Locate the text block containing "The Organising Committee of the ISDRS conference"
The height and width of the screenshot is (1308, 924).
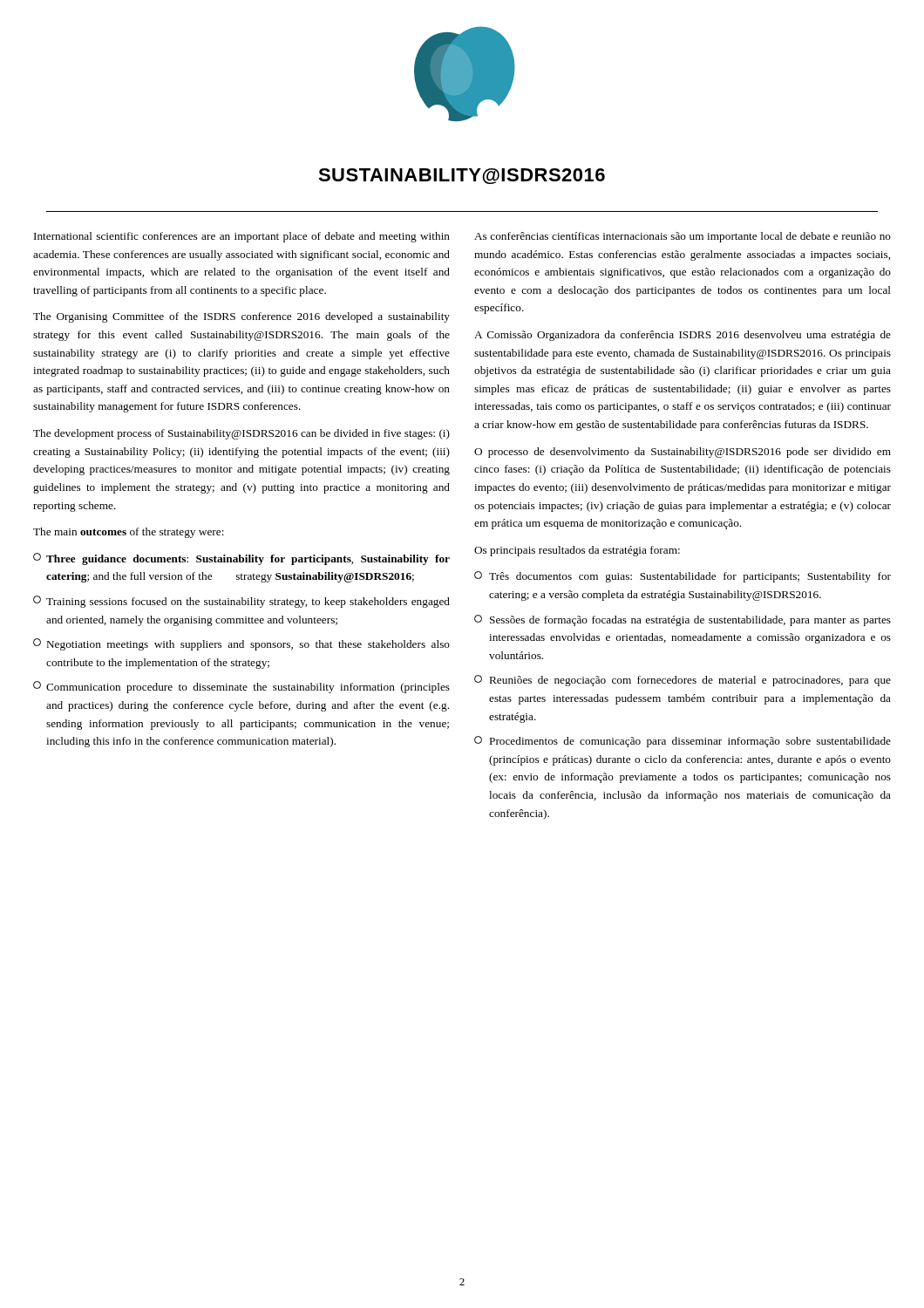coord(241,362)
